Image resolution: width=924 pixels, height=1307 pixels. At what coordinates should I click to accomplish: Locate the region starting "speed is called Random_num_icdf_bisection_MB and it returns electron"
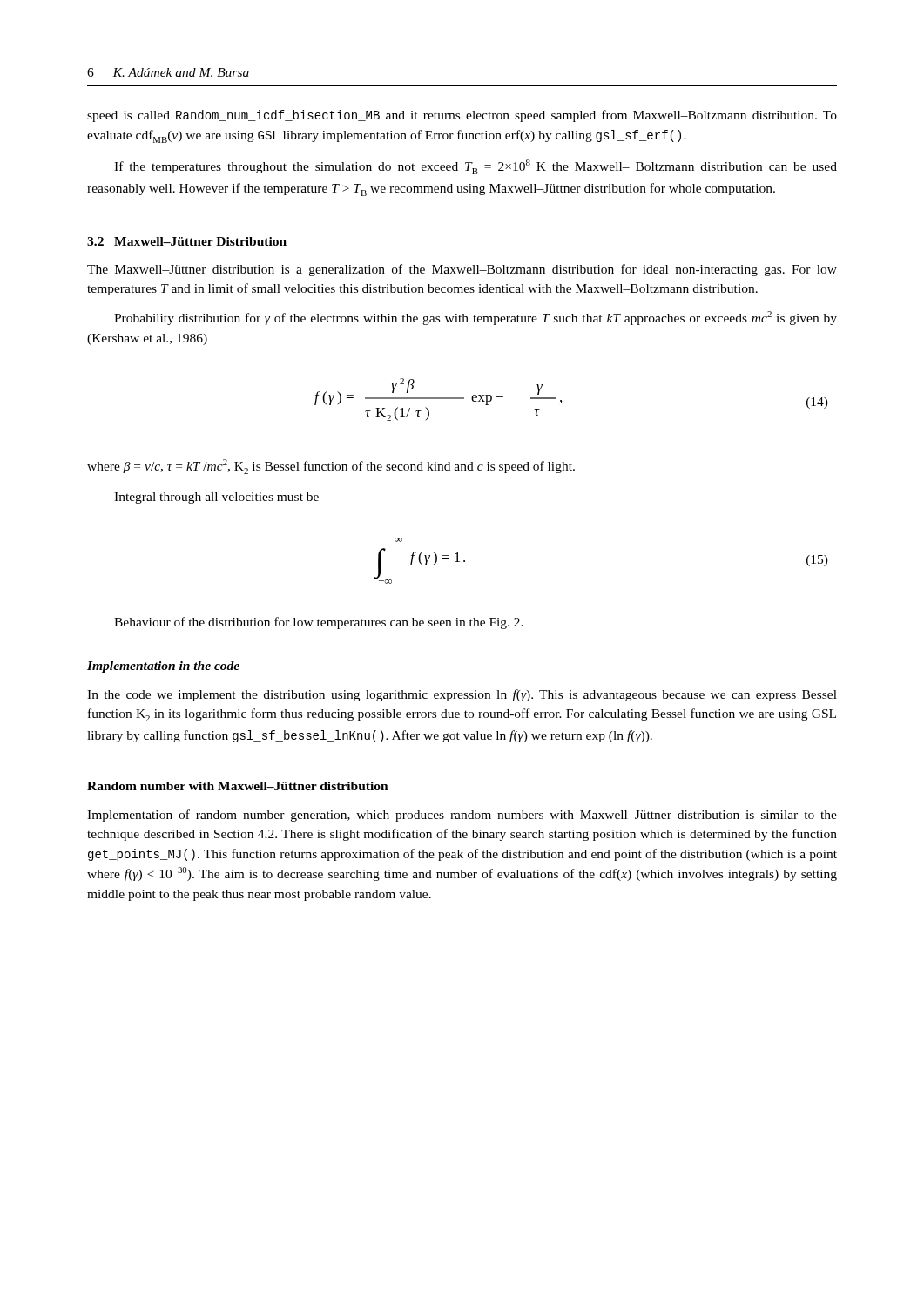[x=462, y=126]
